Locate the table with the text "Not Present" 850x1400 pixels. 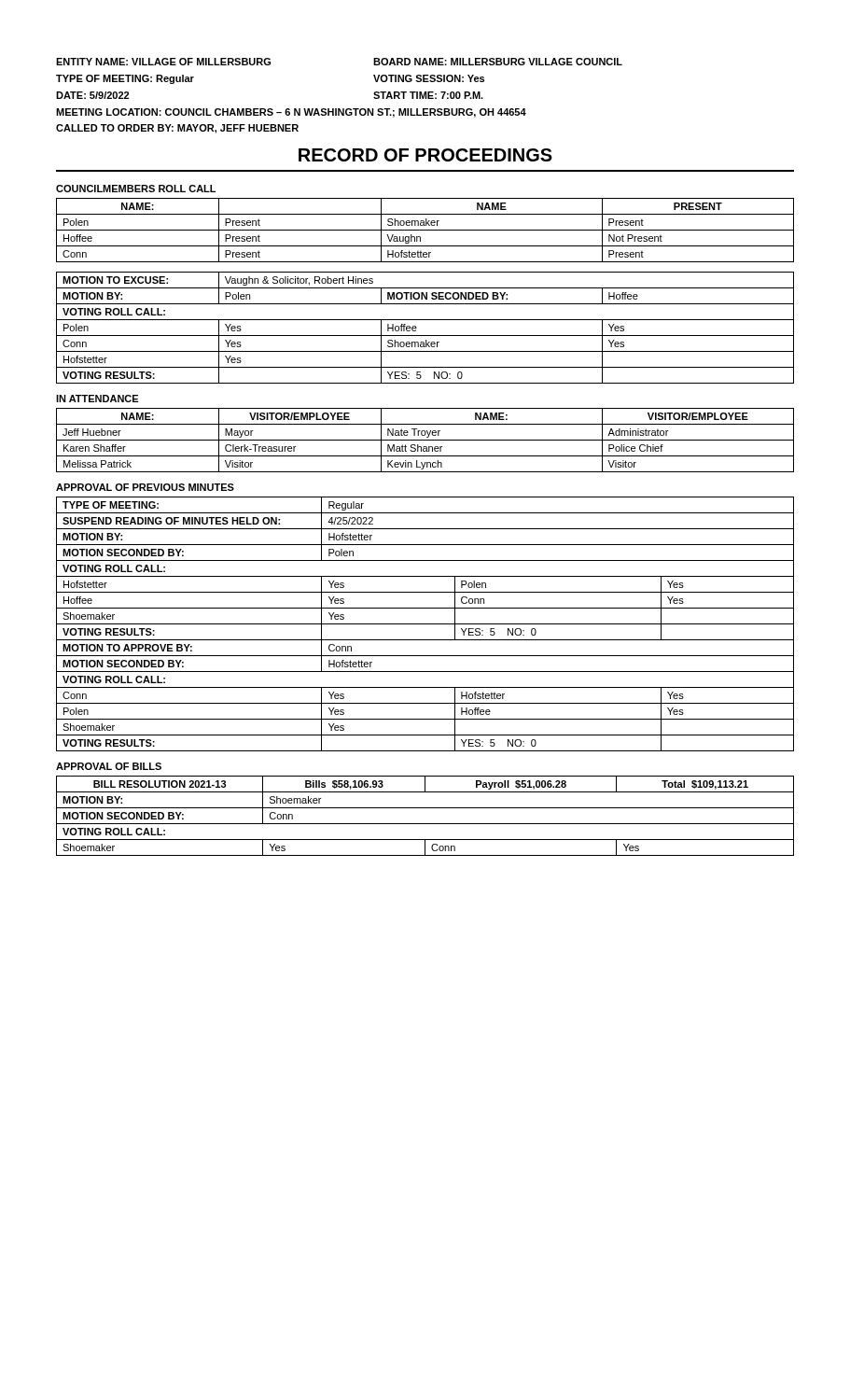(425, 230)
